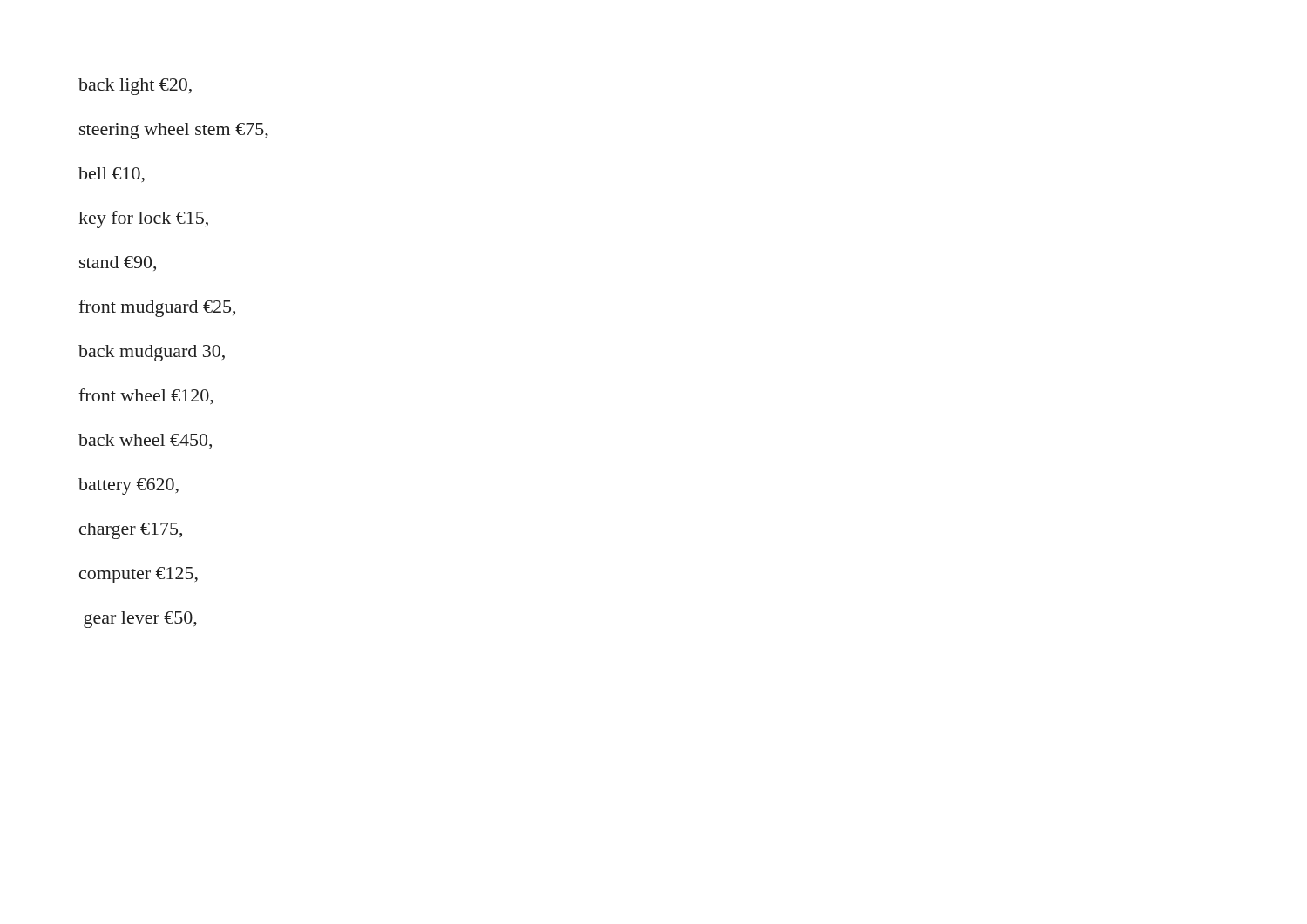Find the list item that says "steering wheel stem €75,"
The image size is (1307, 924).
pyautogui.click(x=174, y=128)
